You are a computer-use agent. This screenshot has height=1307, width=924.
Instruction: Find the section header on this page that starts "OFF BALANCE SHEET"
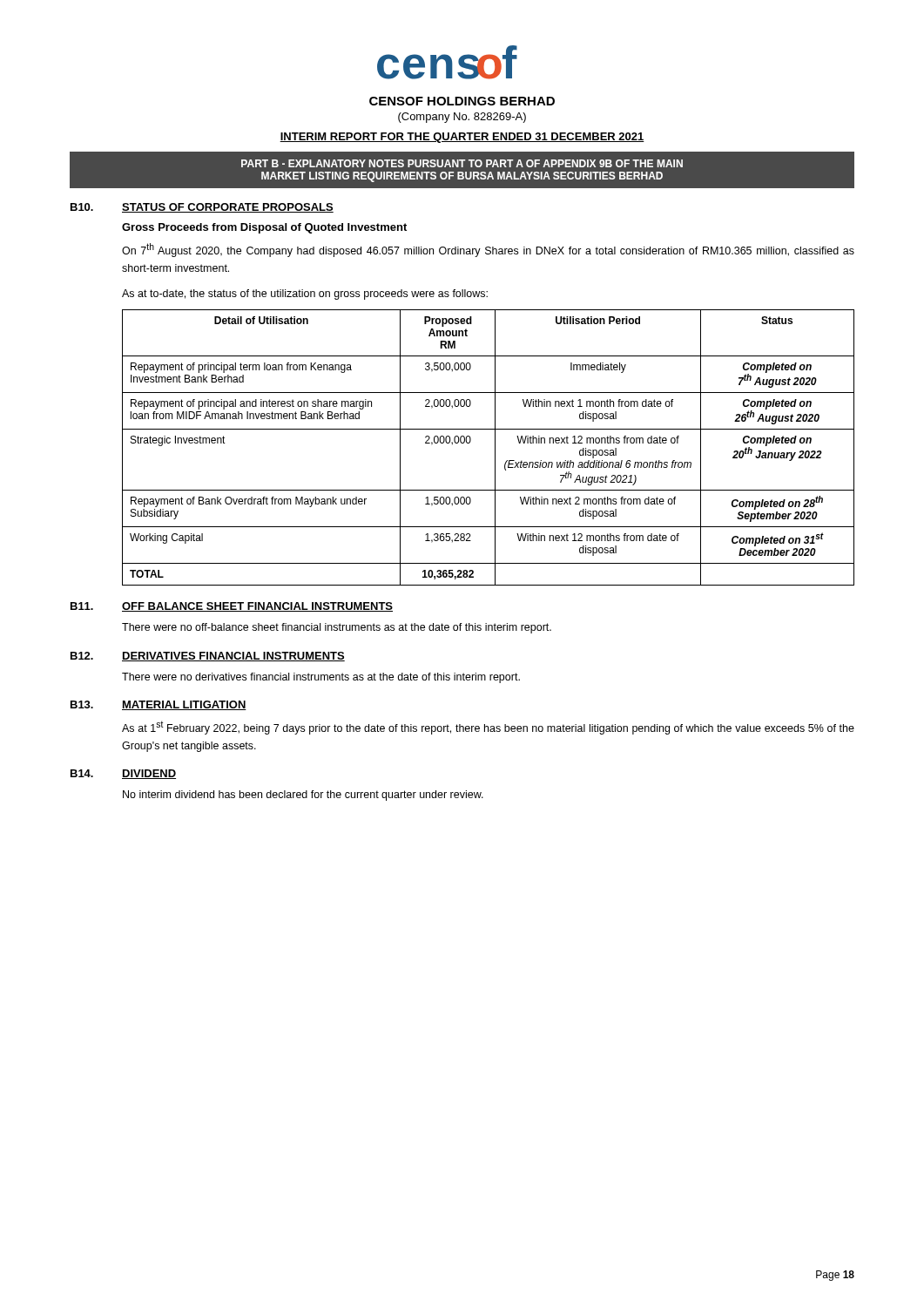pyautogui.click(x=257, y=606)
